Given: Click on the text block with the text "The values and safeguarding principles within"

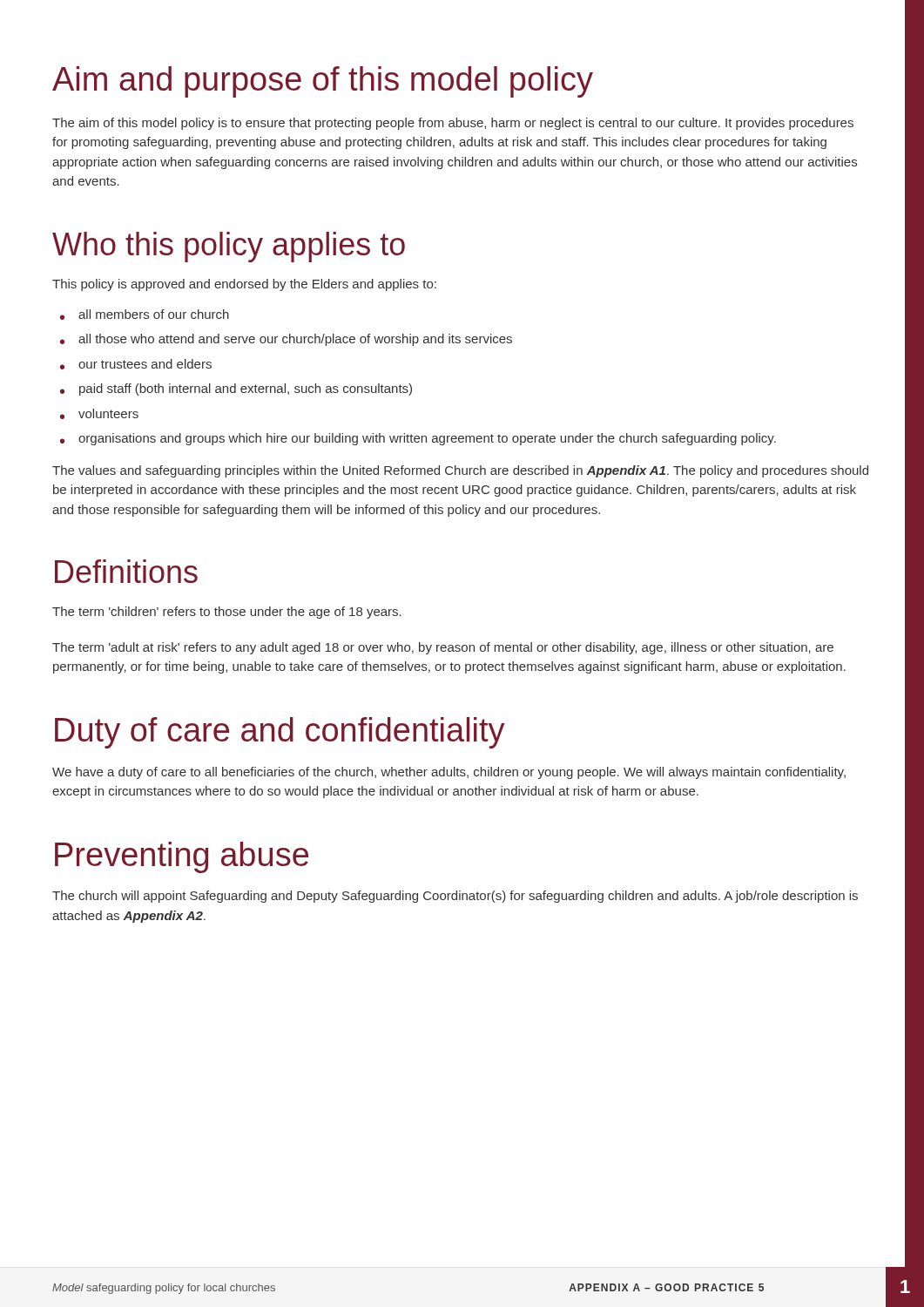Looking at the screenshot, I should pyautogui.click(x=462, y=490).
